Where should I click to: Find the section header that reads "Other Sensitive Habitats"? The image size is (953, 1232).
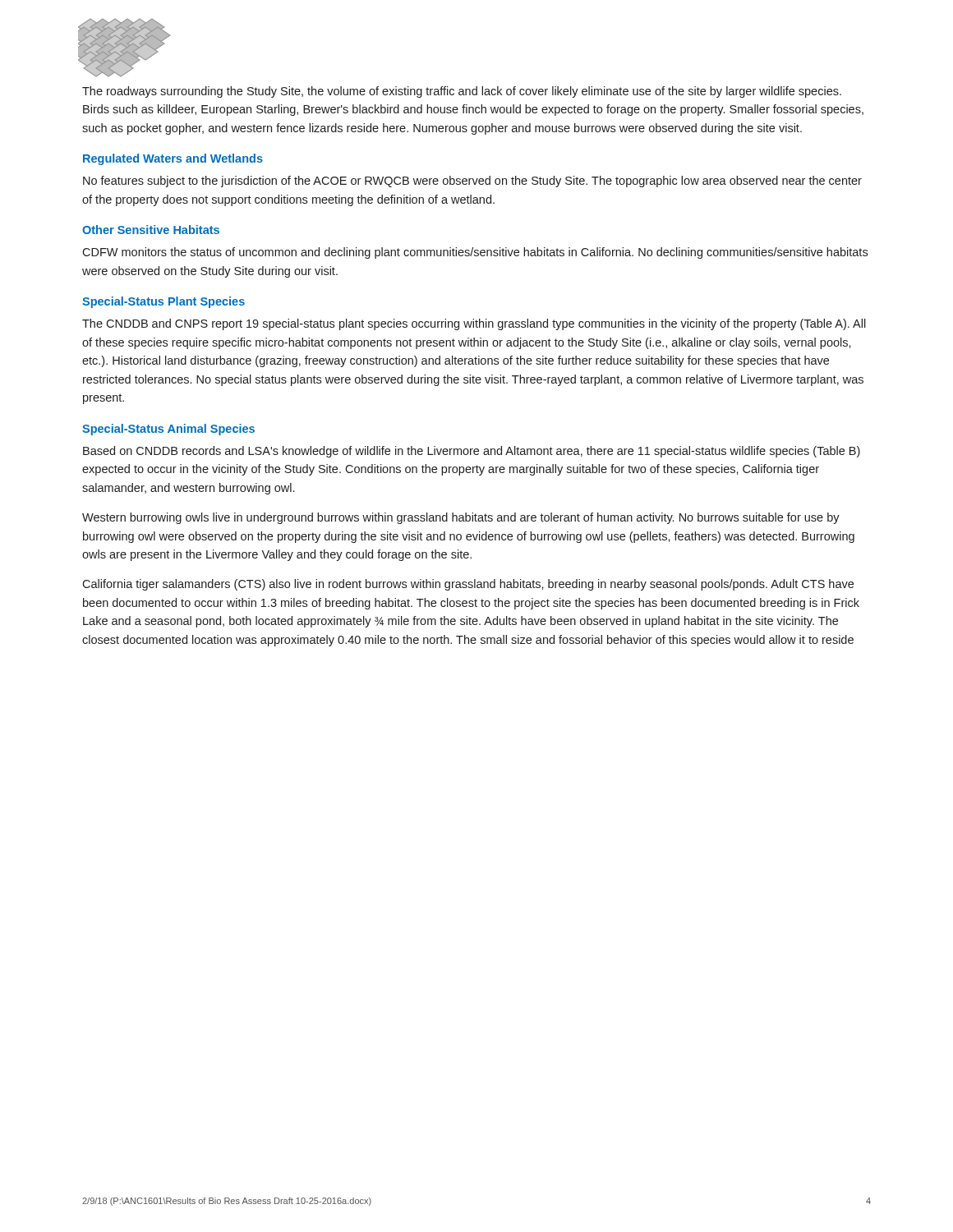click(151, 230)
